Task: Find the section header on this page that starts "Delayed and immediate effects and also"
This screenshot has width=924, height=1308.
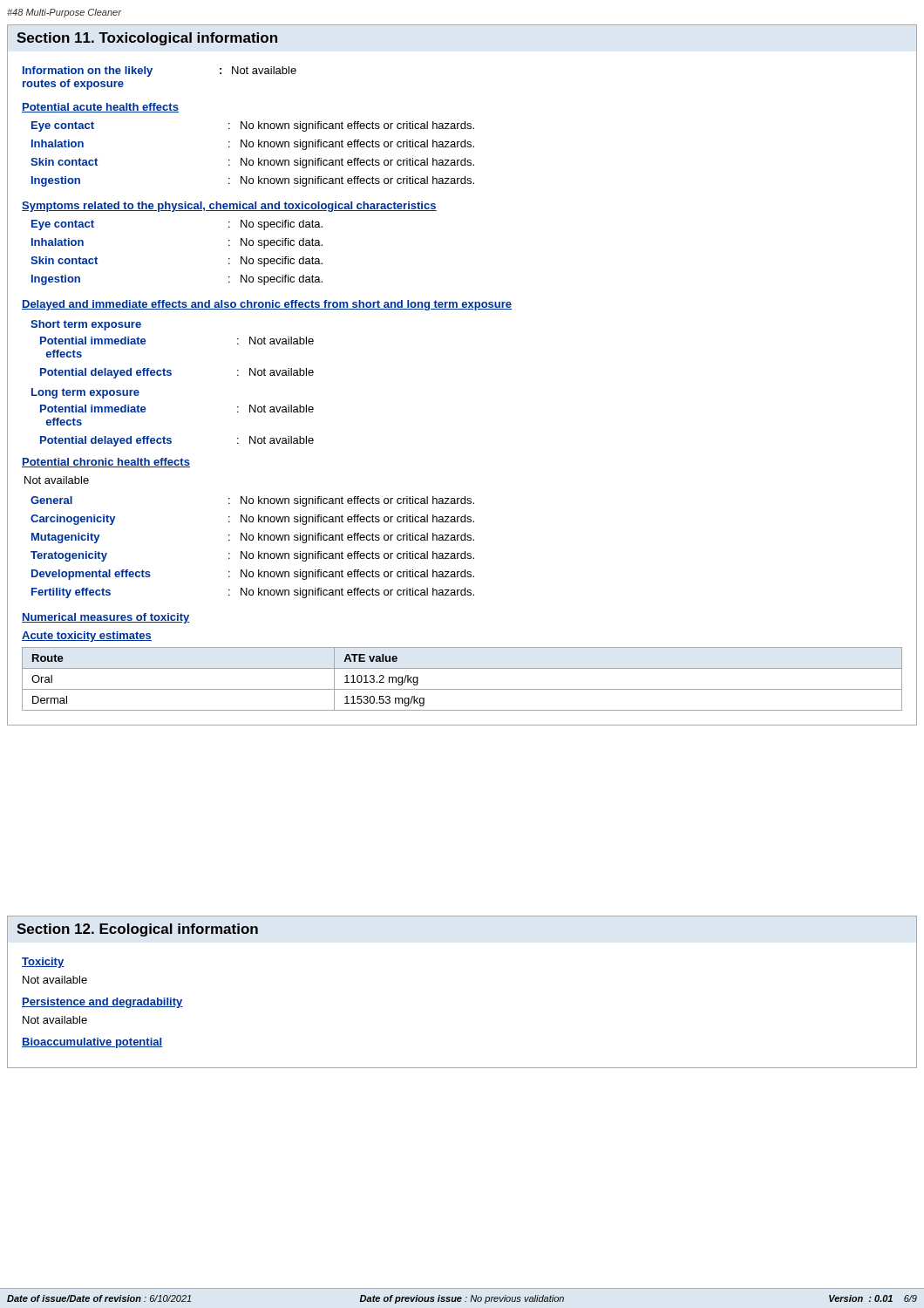Action: (x=267, y=304)
